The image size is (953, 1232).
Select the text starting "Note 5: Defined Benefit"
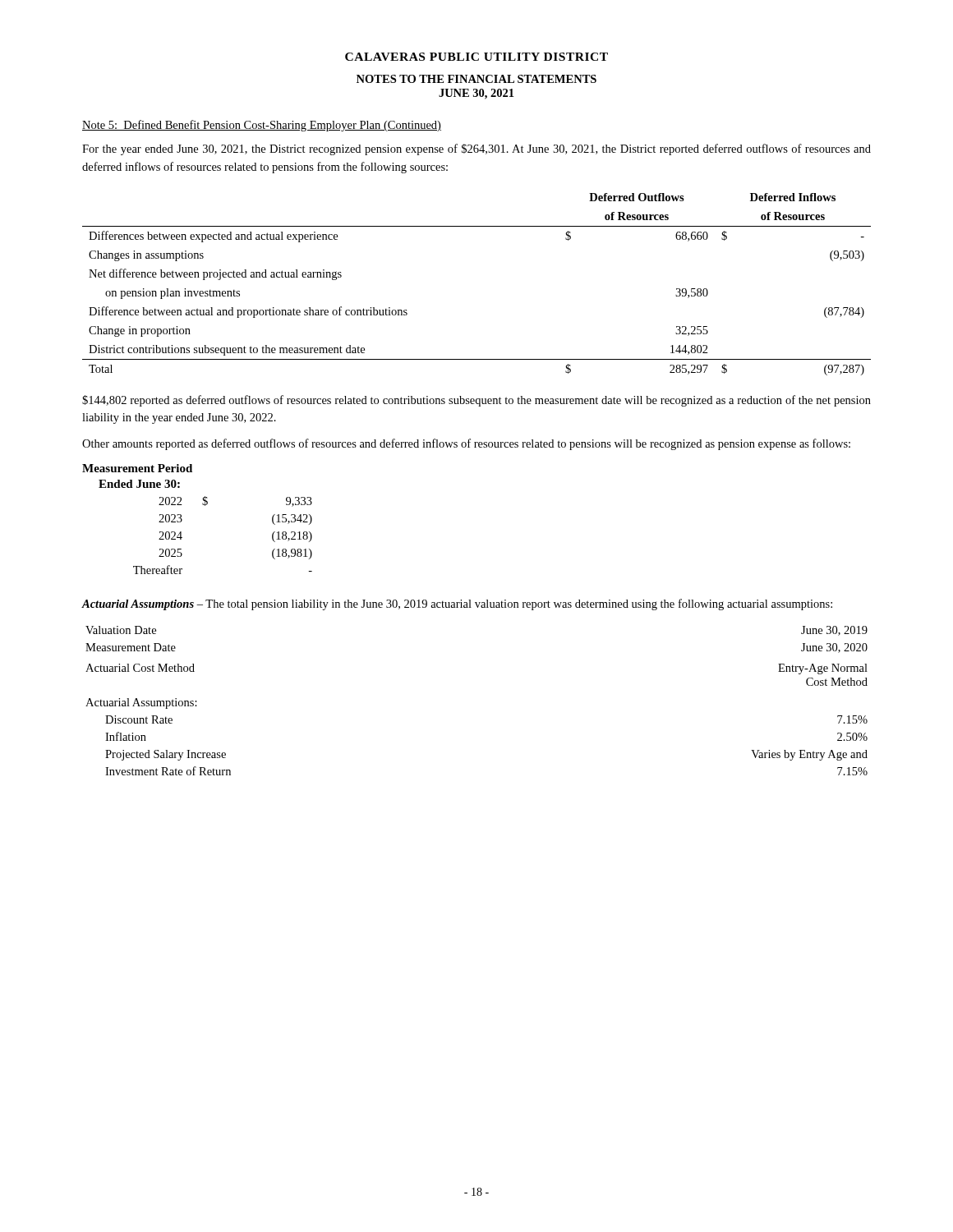click(x=262, y=125)
